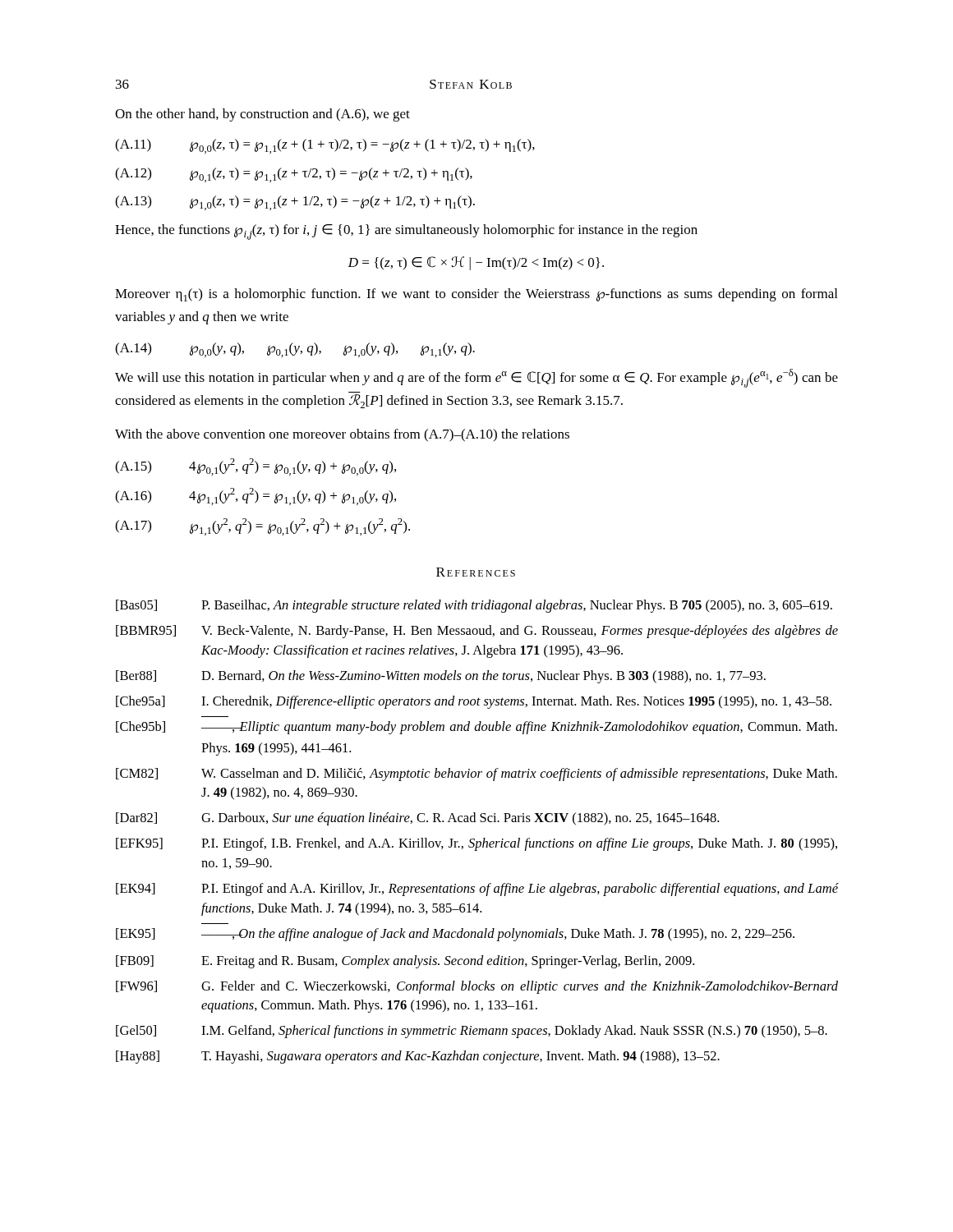Image resolution: width=953 pixels, height=1232 pixels.
Task: Point to the block beginning "[CM82] W. Casselman and"
Action: click(476, 783)
